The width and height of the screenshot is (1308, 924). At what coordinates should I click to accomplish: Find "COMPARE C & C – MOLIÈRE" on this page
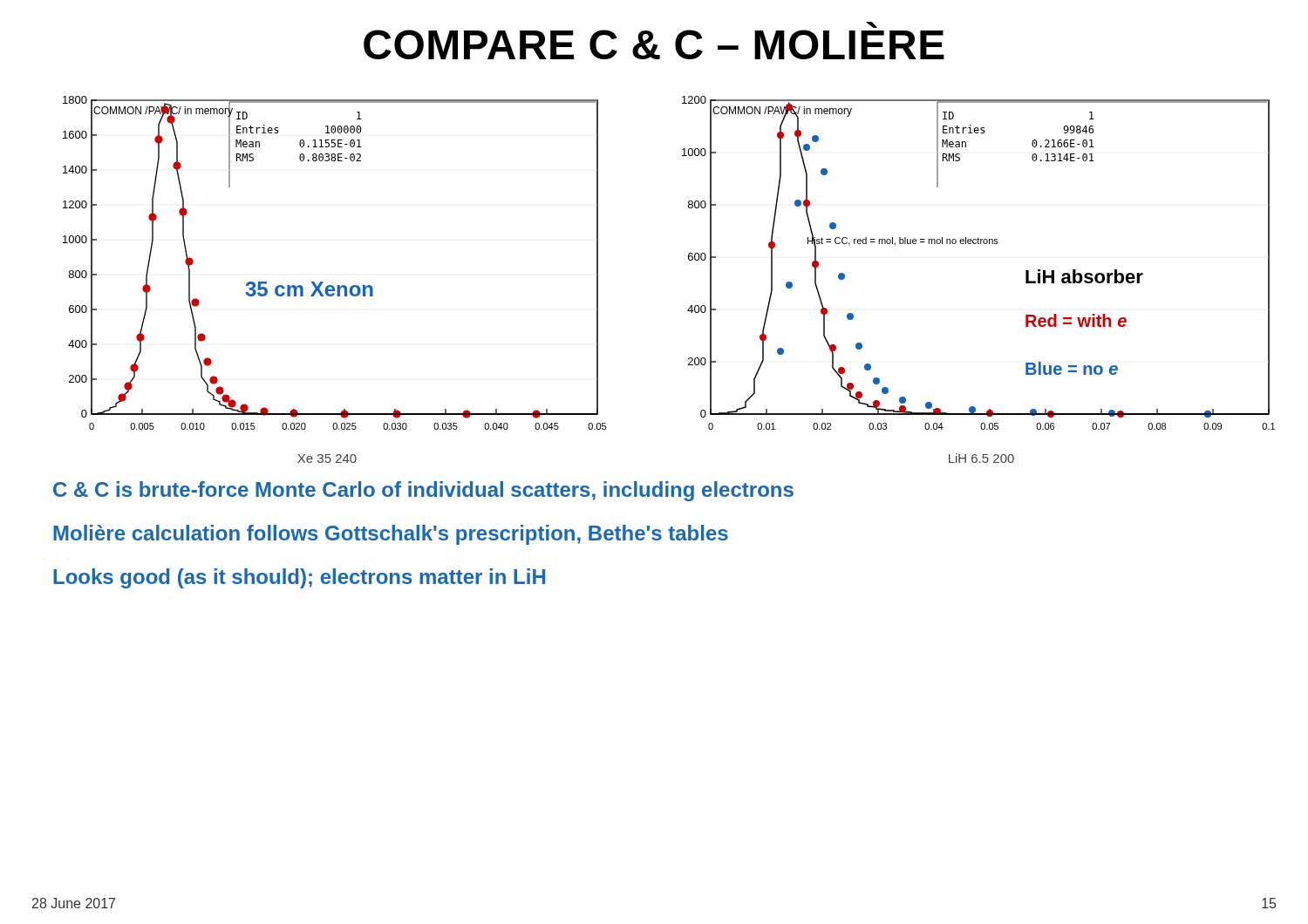tap(654, 45)
